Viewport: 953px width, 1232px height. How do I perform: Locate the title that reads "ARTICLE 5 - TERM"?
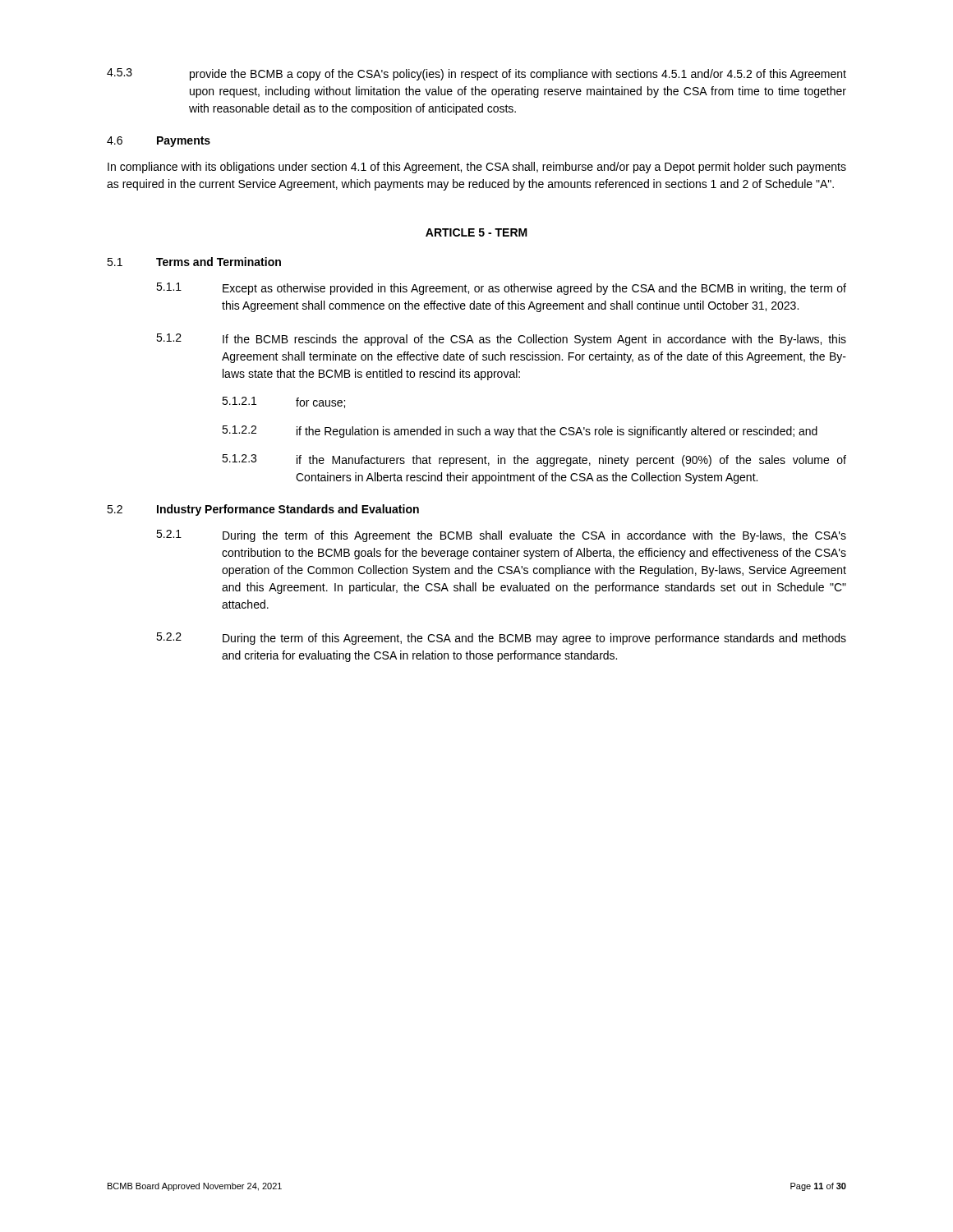(x=476, y=232)
